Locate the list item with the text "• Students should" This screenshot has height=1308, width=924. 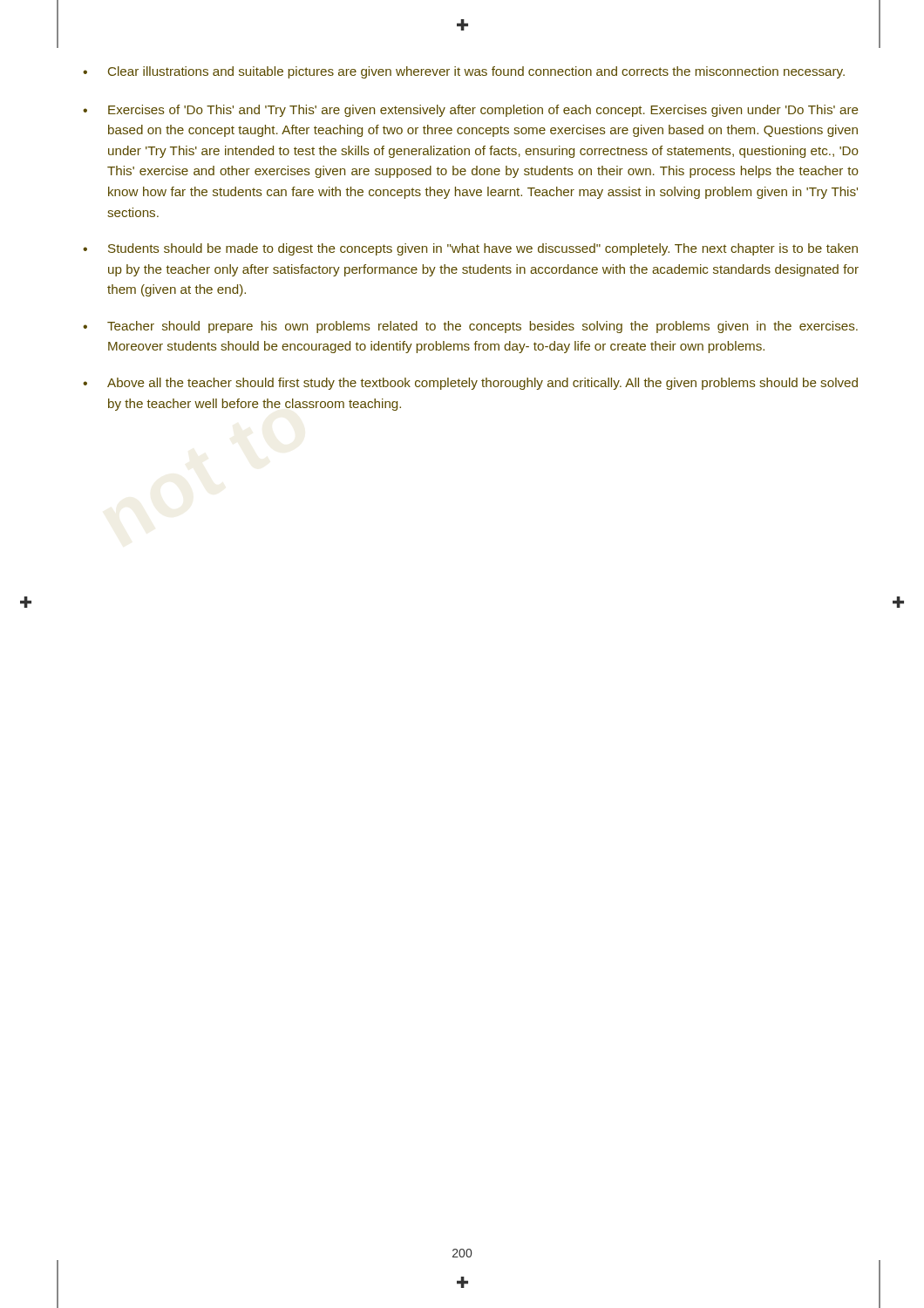pyautogui.click(x=471, y=269)
